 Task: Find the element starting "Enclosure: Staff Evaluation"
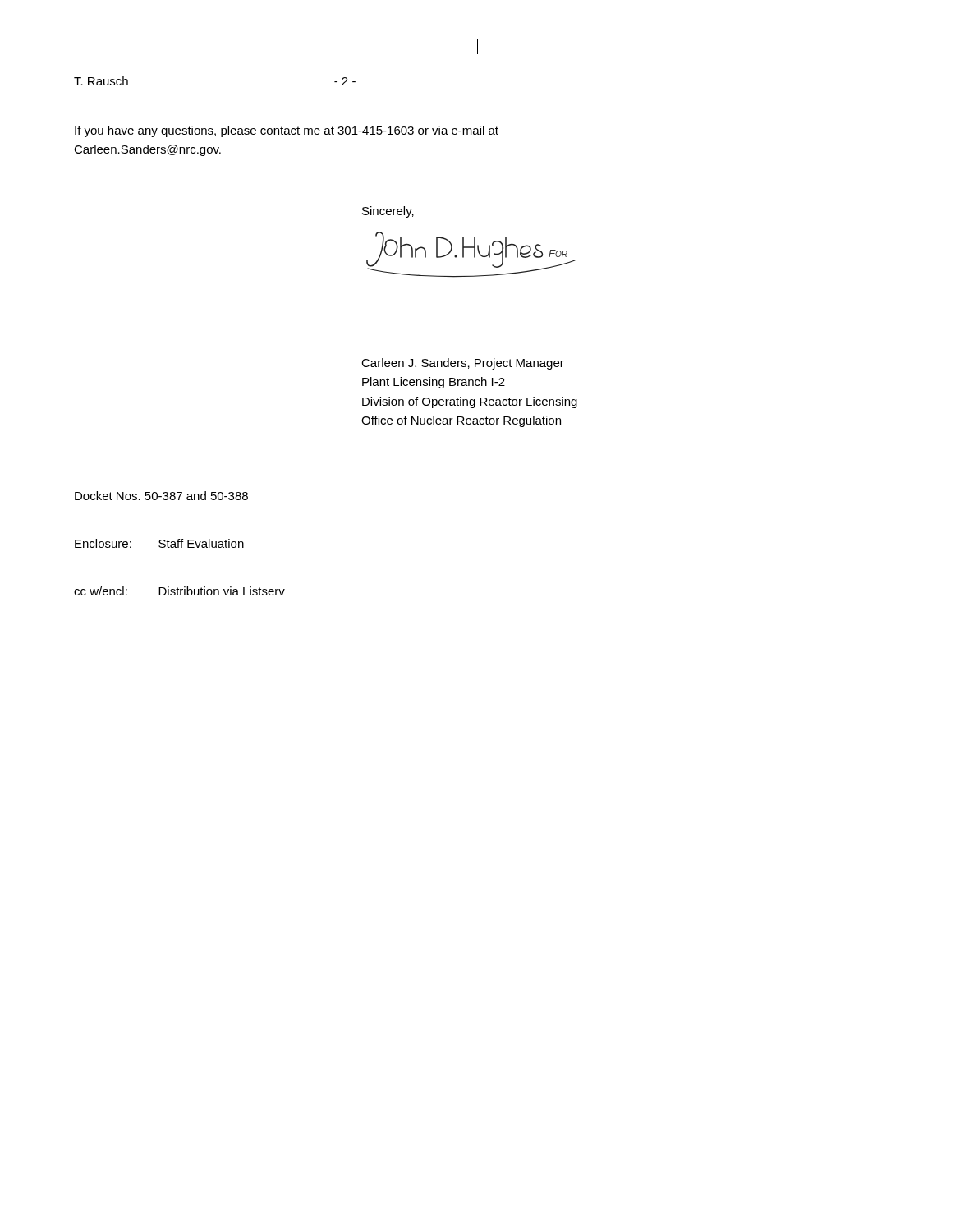point(159,543)
